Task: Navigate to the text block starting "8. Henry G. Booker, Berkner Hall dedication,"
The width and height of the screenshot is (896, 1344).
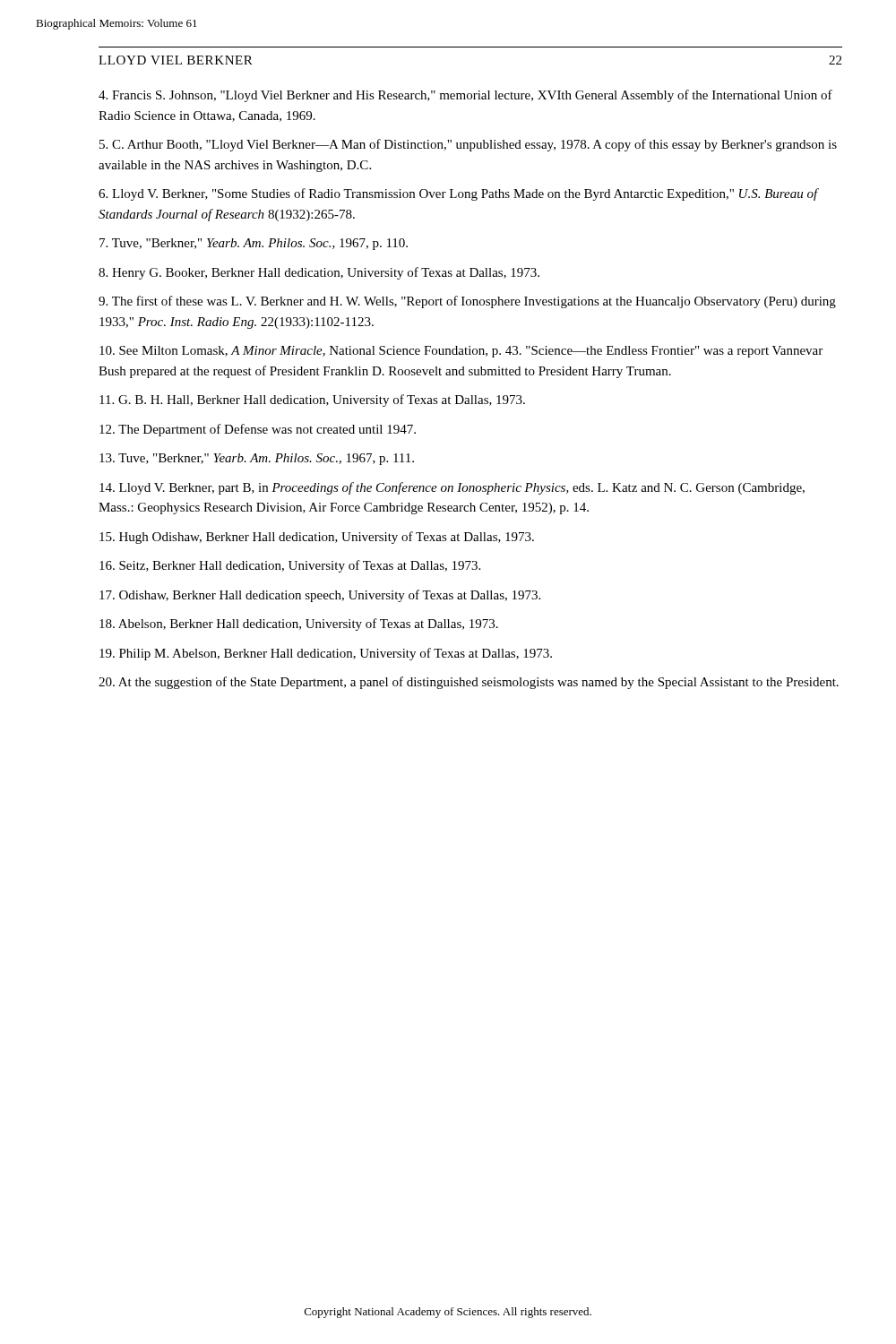Action: [x=319, y=272]
